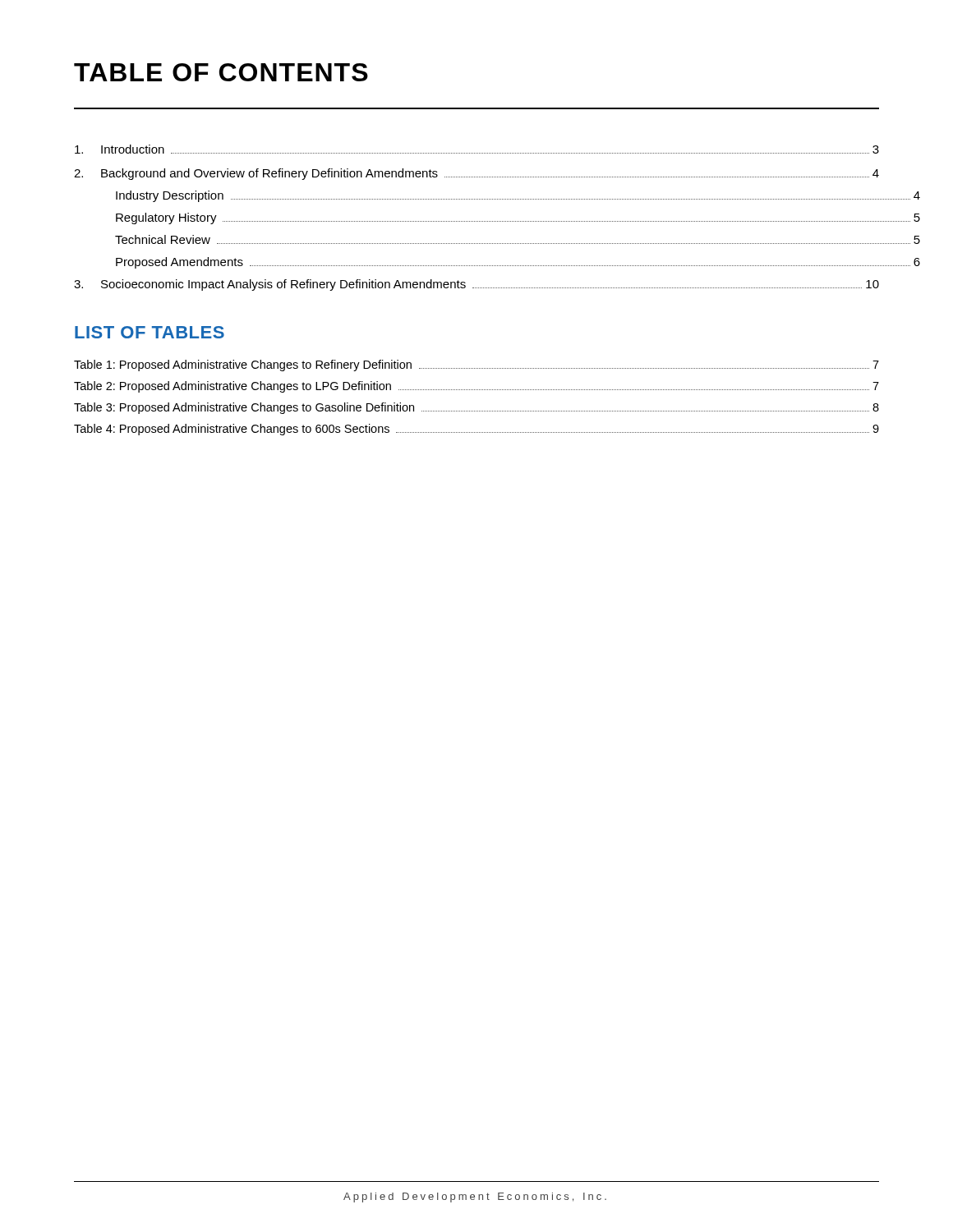Click on the list item with the text "Regulatory History 5"
The width and height of the screenshot is (953, 1232).
[x=518, y=217]
